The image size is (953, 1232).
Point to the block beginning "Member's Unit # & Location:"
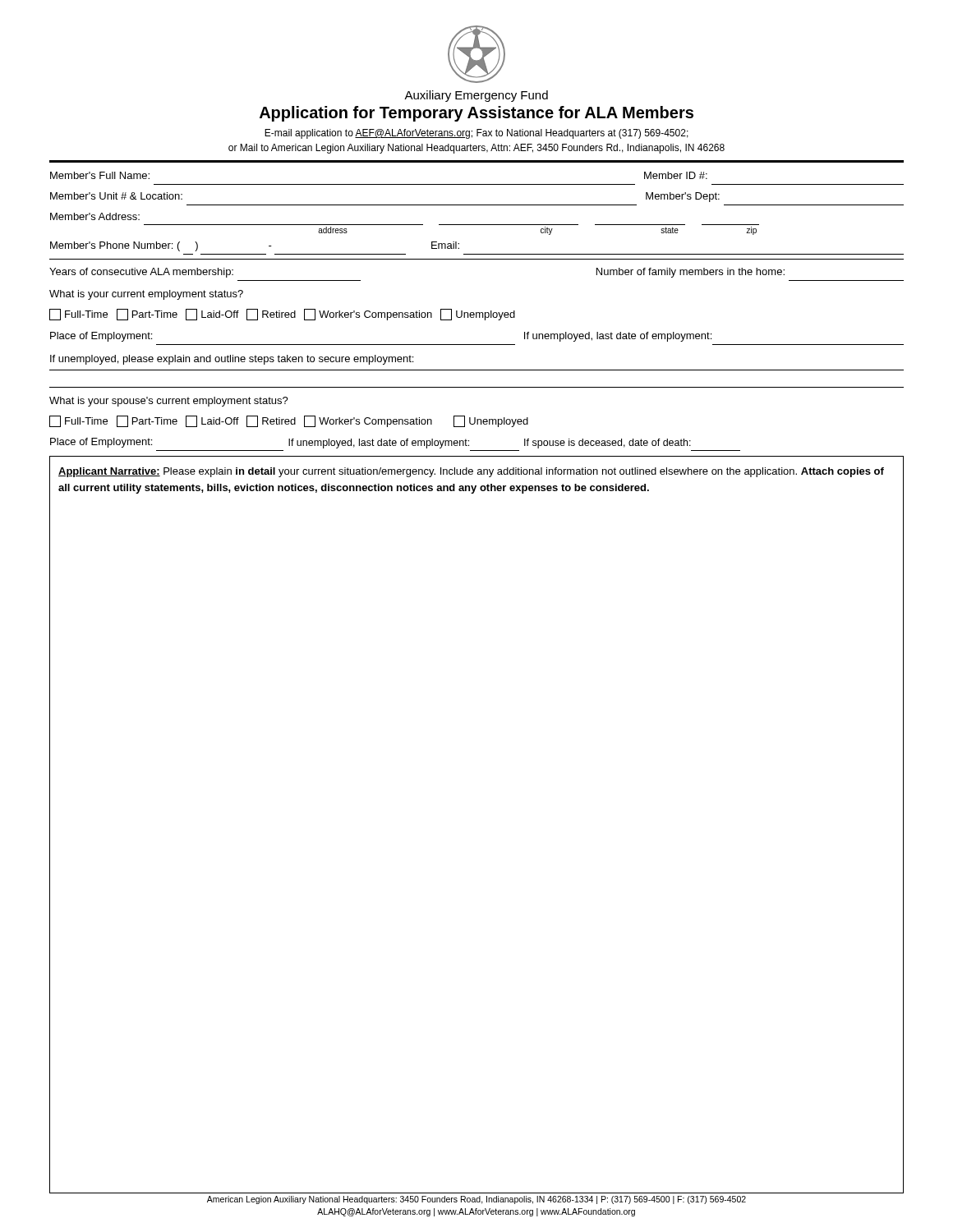click(x=476, y=196)
